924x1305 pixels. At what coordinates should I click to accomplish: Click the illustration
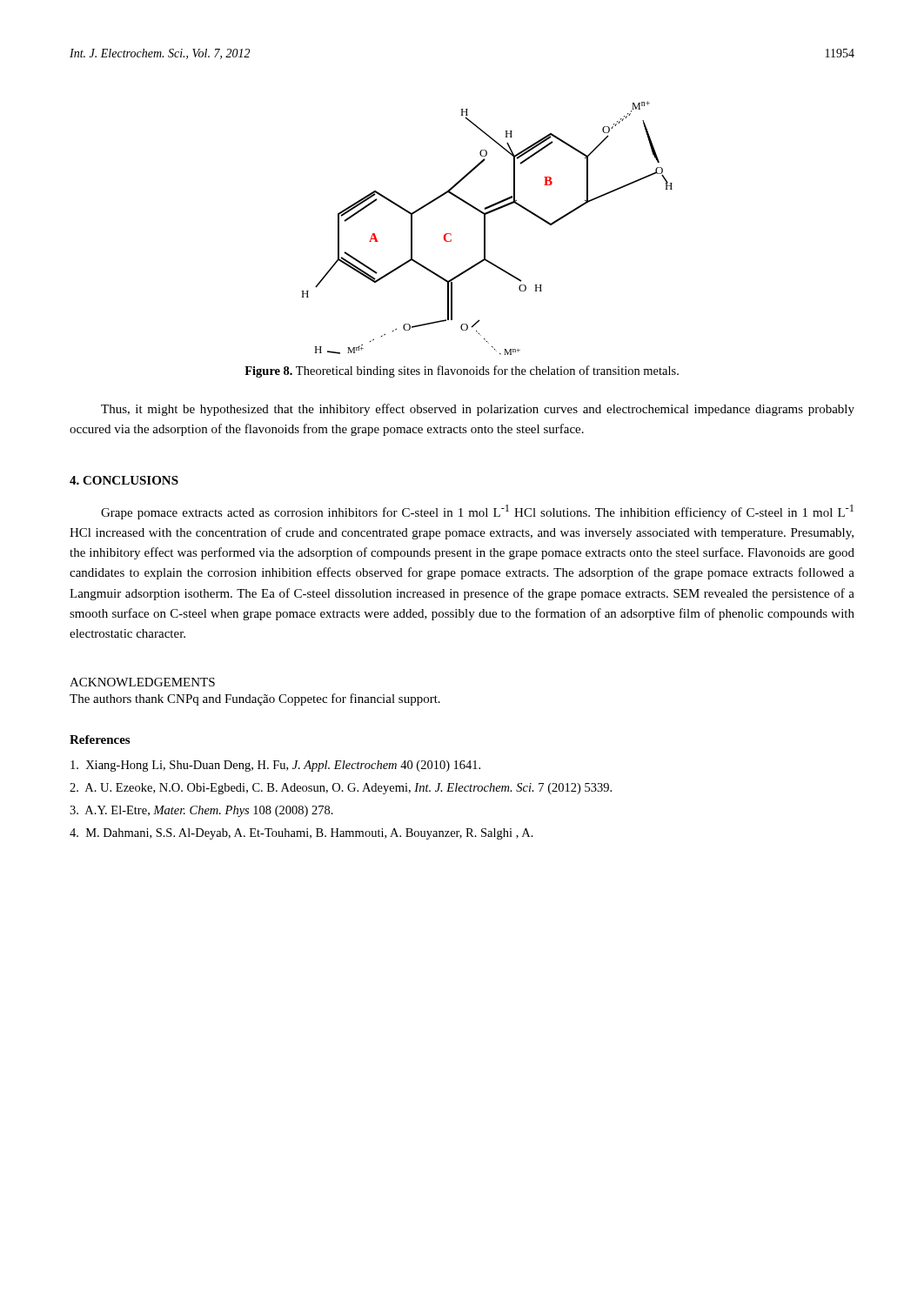[x=462, y=222]
